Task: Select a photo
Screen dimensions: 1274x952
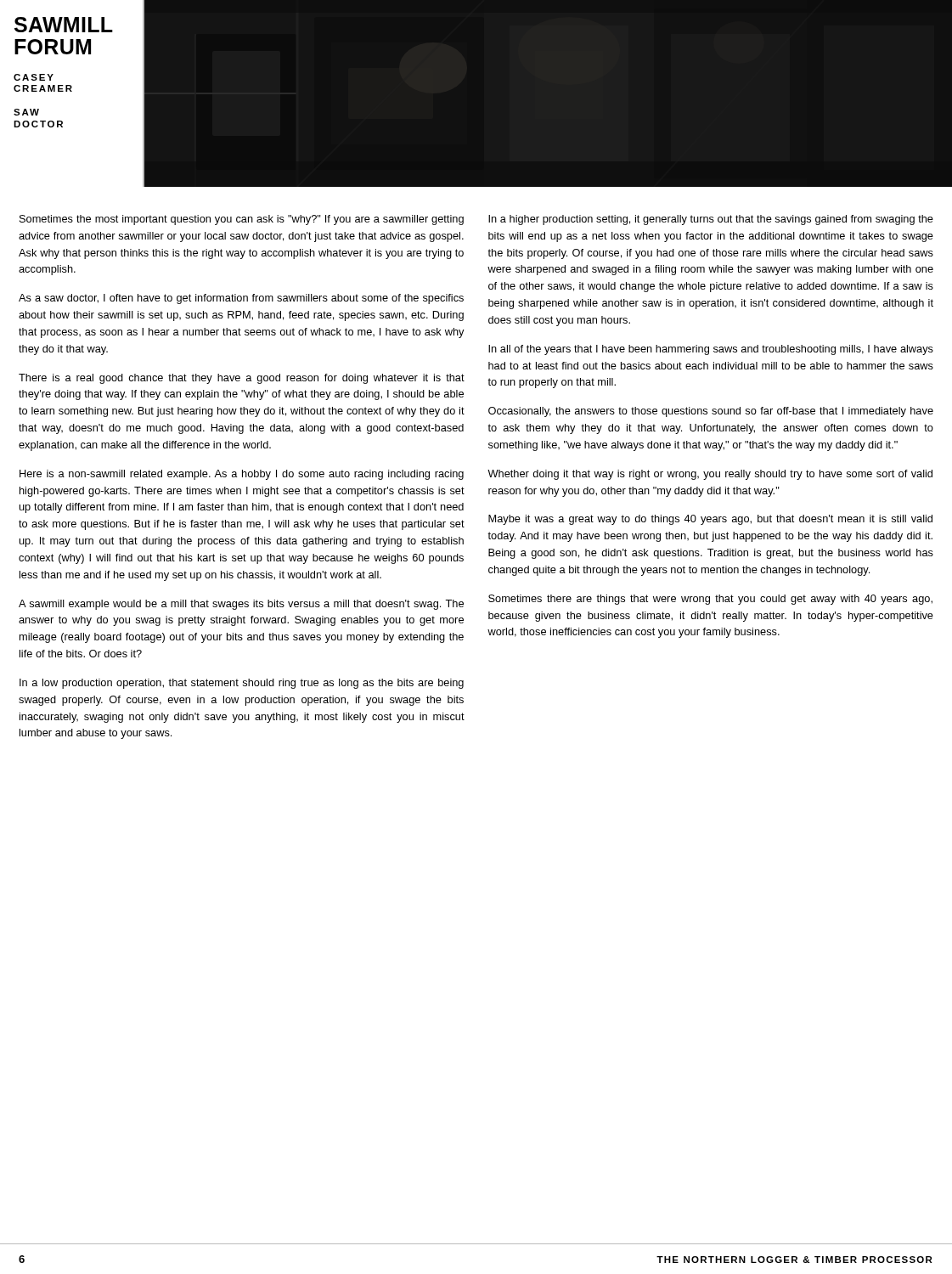Action: pos(548,93)
